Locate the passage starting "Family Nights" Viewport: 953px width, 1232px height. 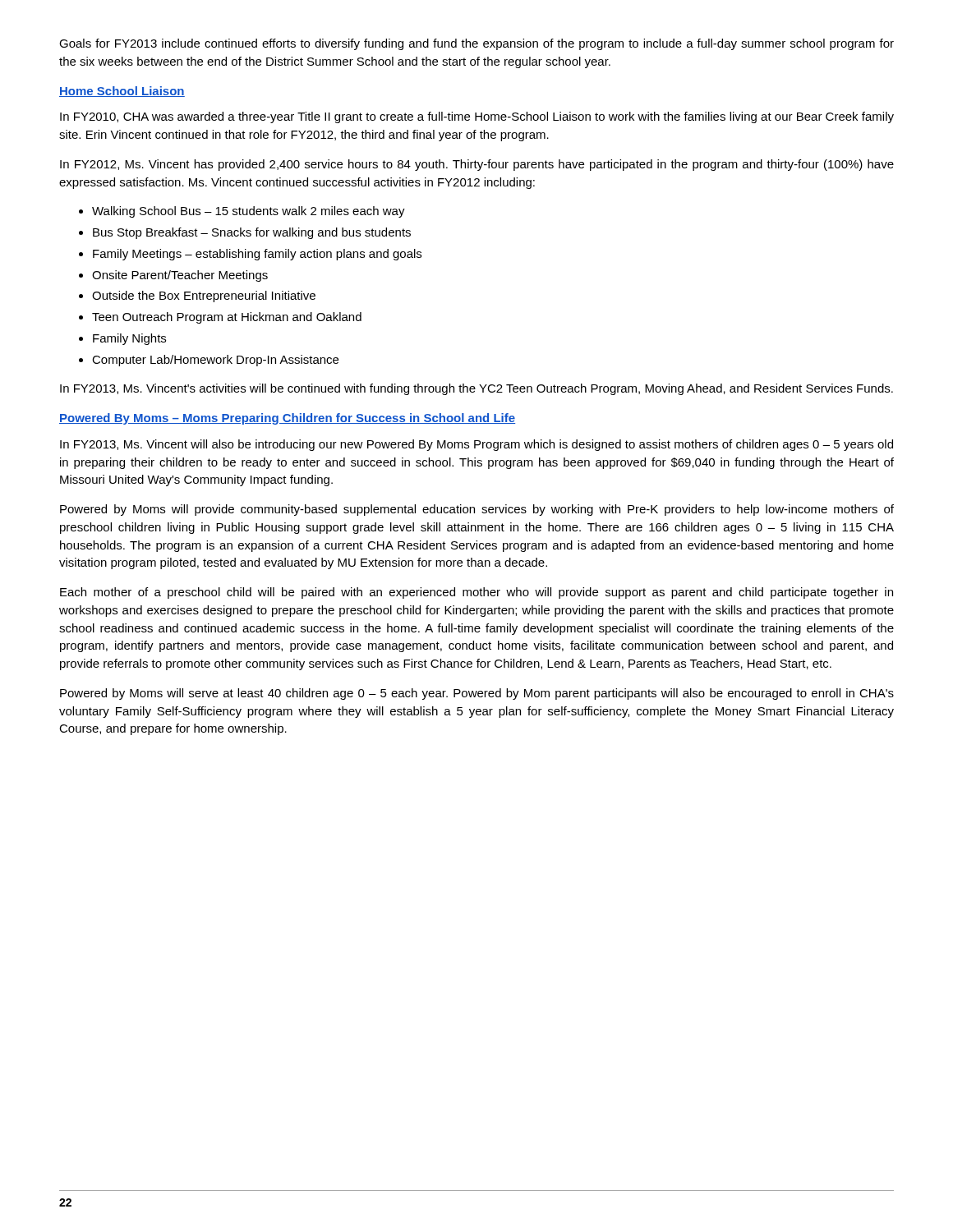click(x=129, y=339)
